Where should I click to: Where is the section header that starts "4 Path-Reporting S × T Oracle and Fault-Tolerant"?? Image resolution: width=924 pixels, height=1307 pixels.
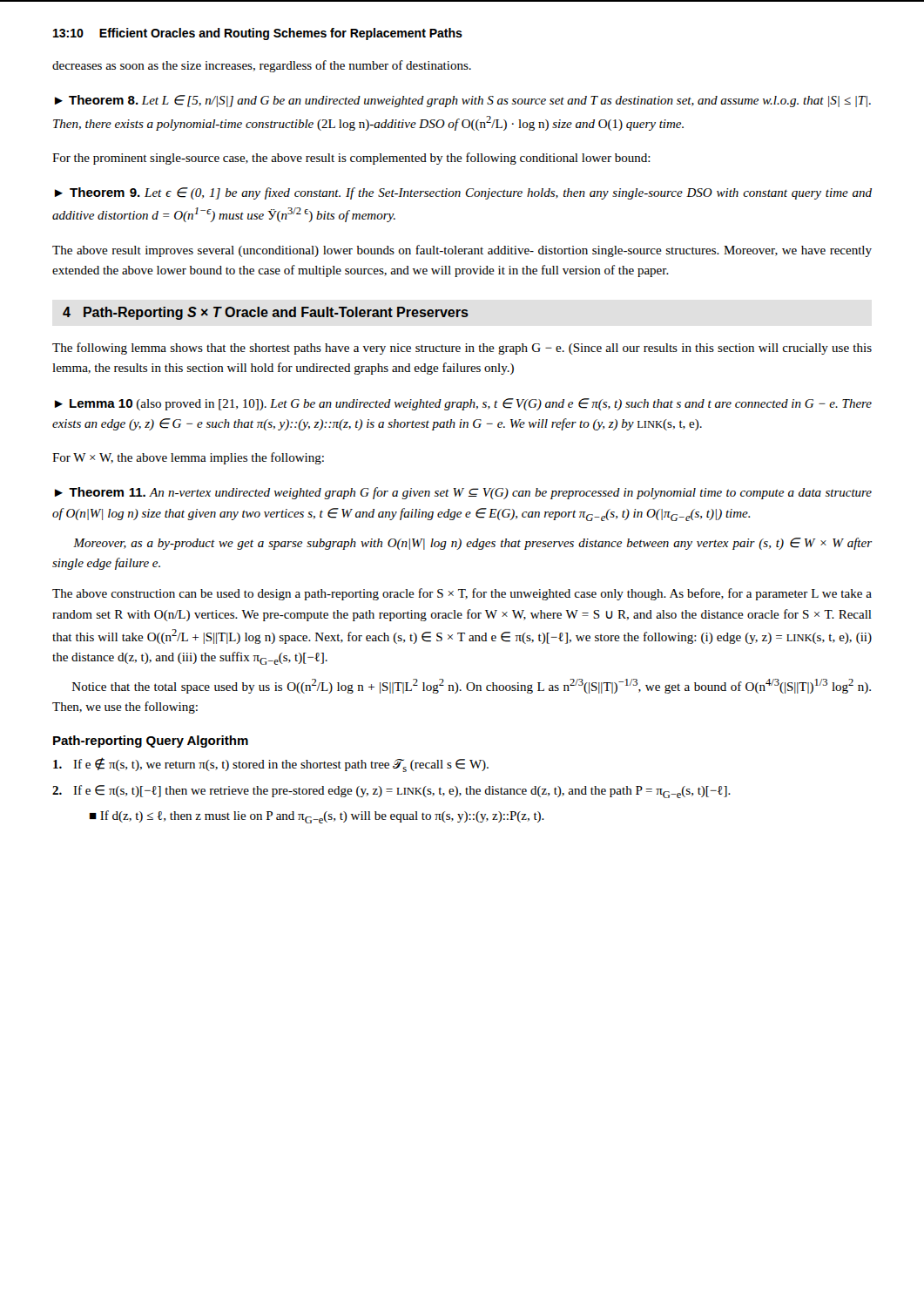click(x=266, y=313)
